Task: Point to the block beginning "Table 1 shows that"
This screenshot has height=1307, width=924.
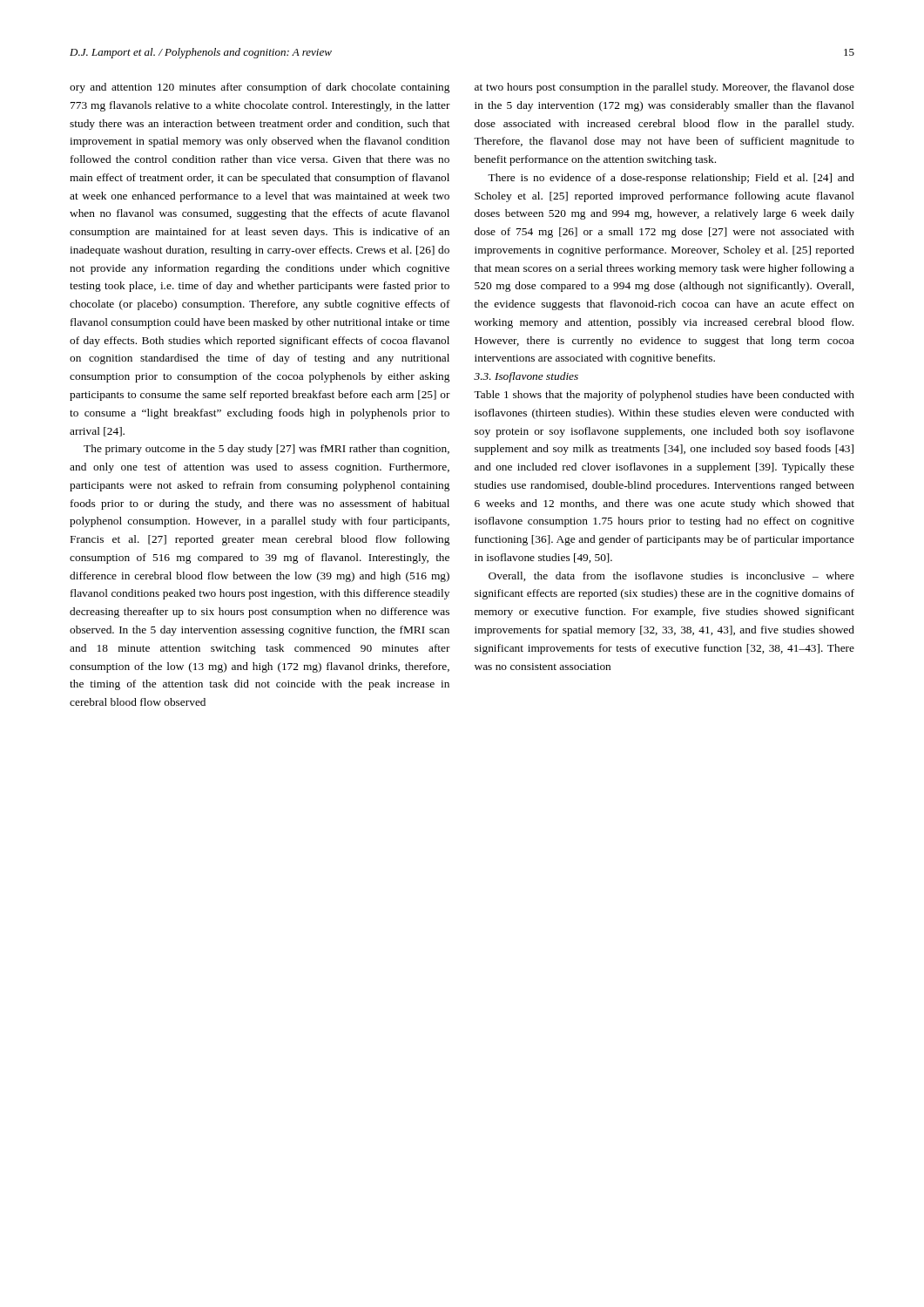Action: [x=664, y=476]
